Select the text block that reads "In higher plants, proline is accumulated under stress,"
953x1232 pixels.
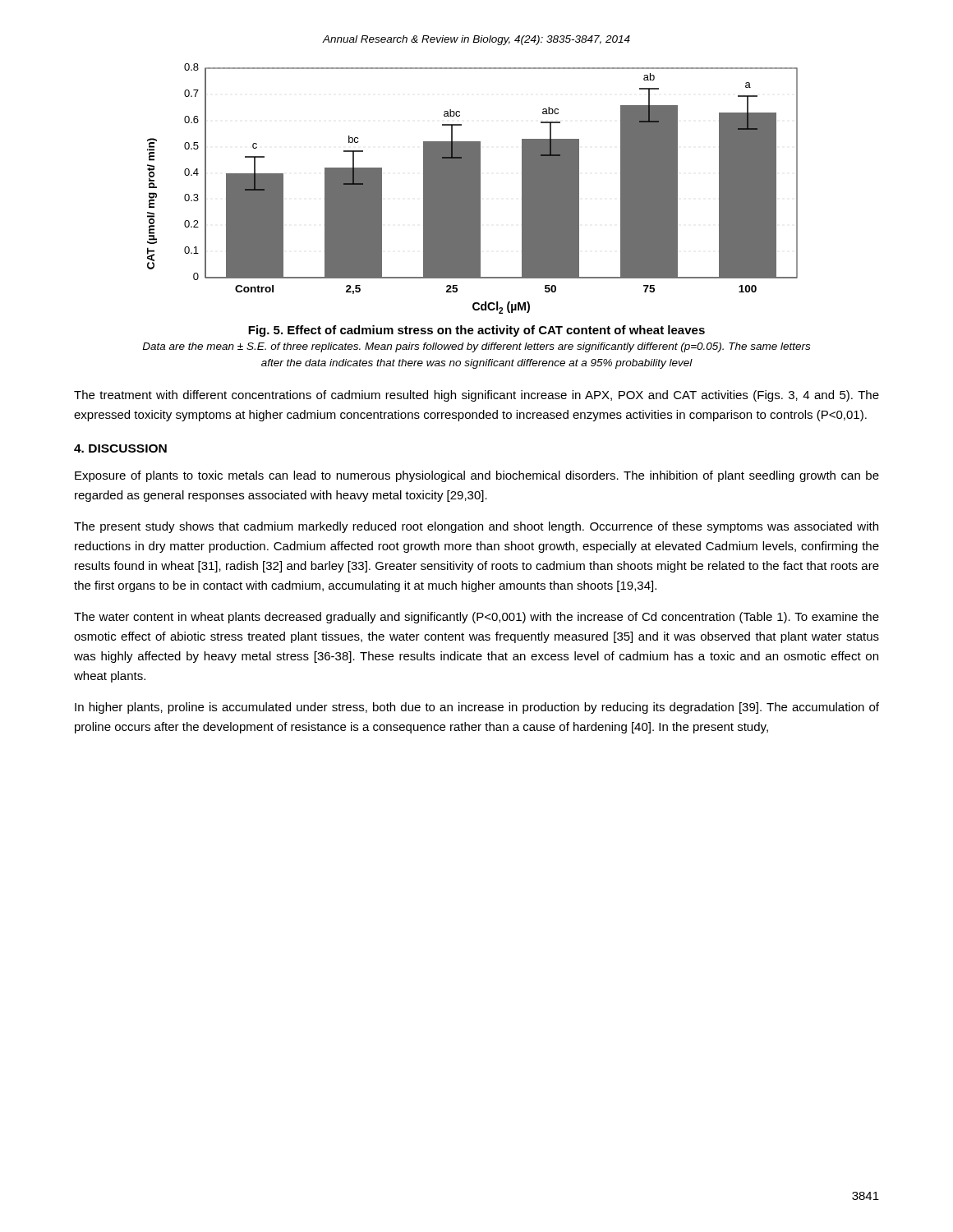coord(476,717)
